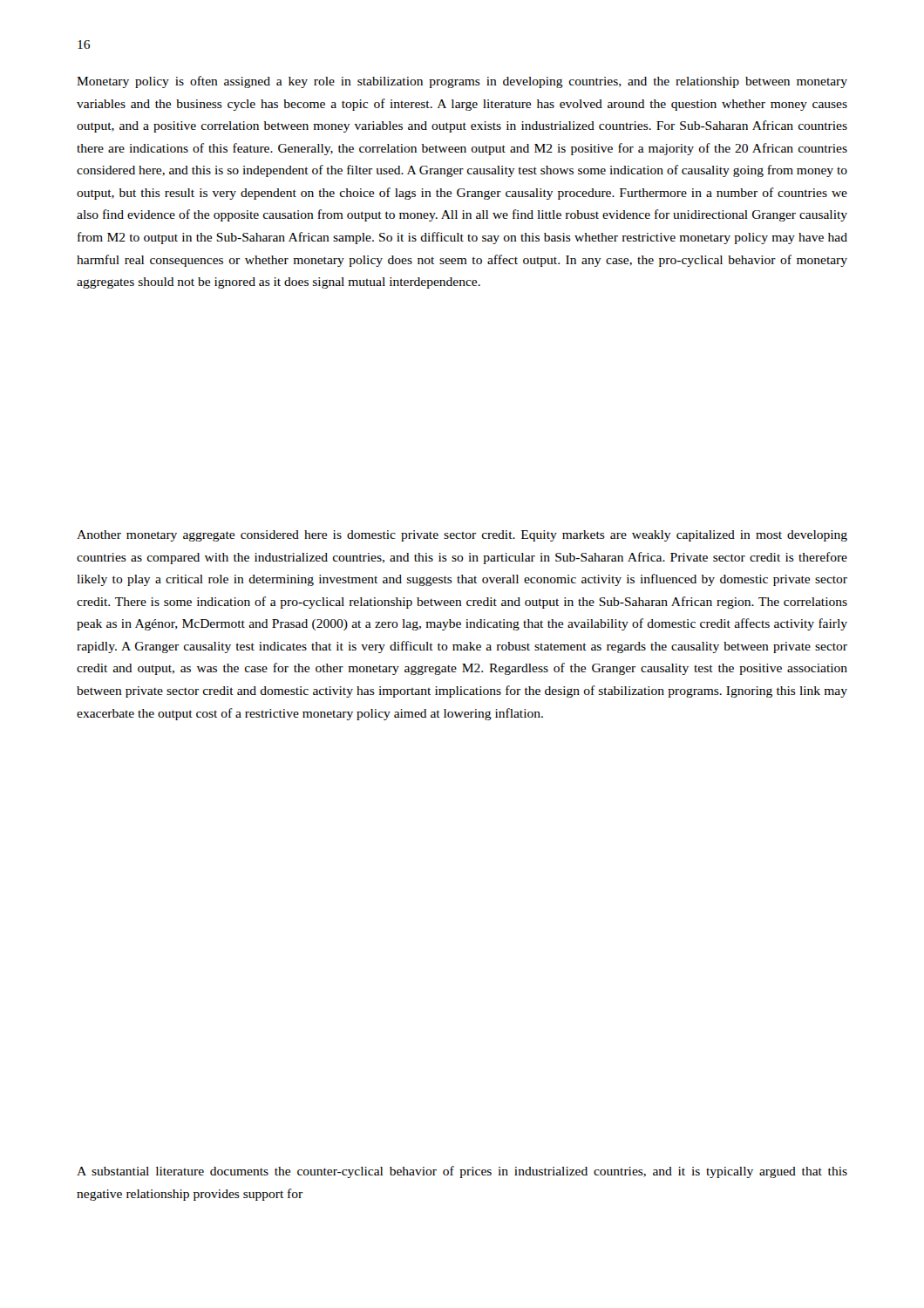Click on the passage starting "A substantial literature documents the counter-cyclical behavior"

click(x=462, y=1182)
